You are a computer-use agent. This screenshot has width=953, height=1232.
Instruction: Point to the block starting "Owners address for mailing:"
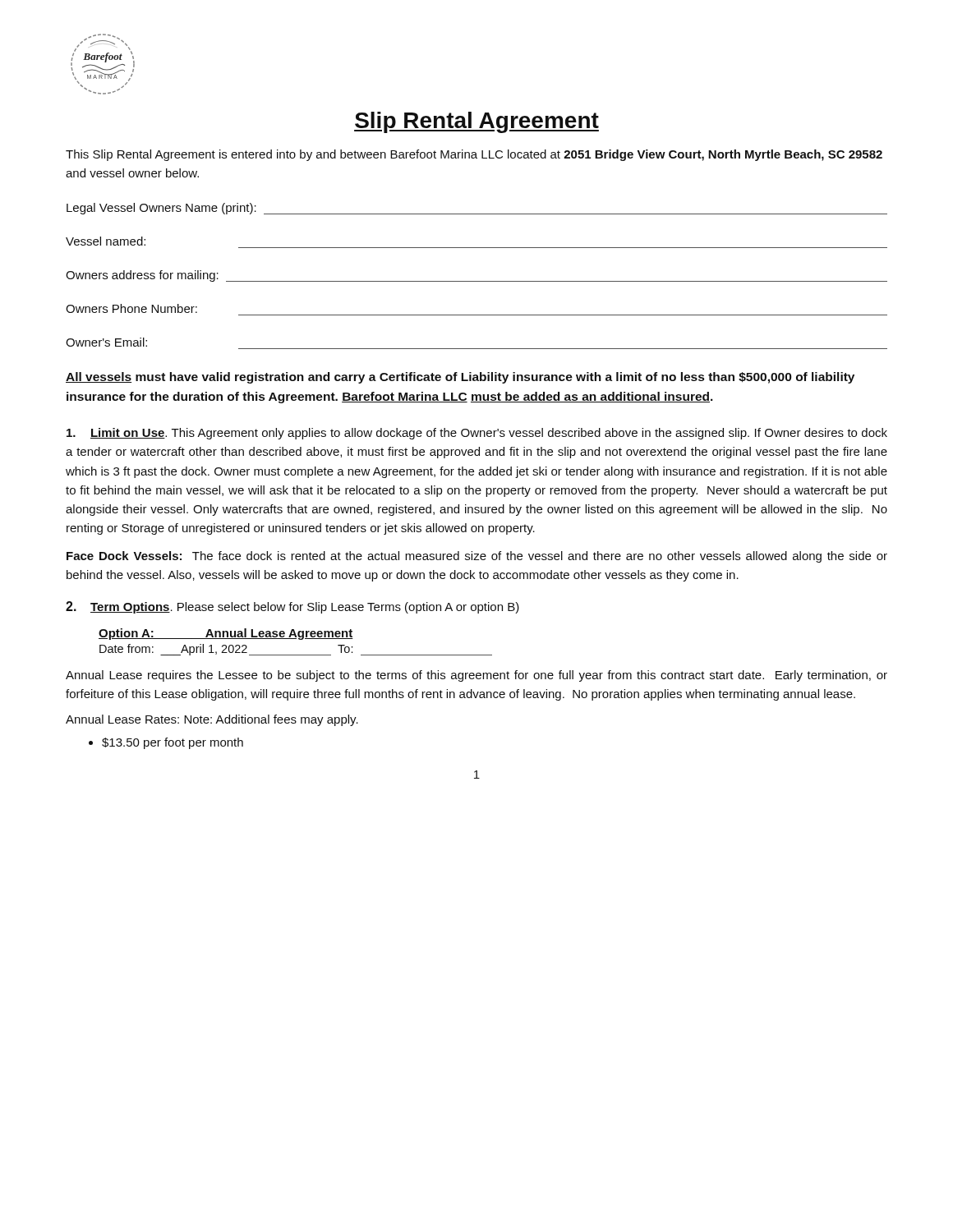click(476, 274)
